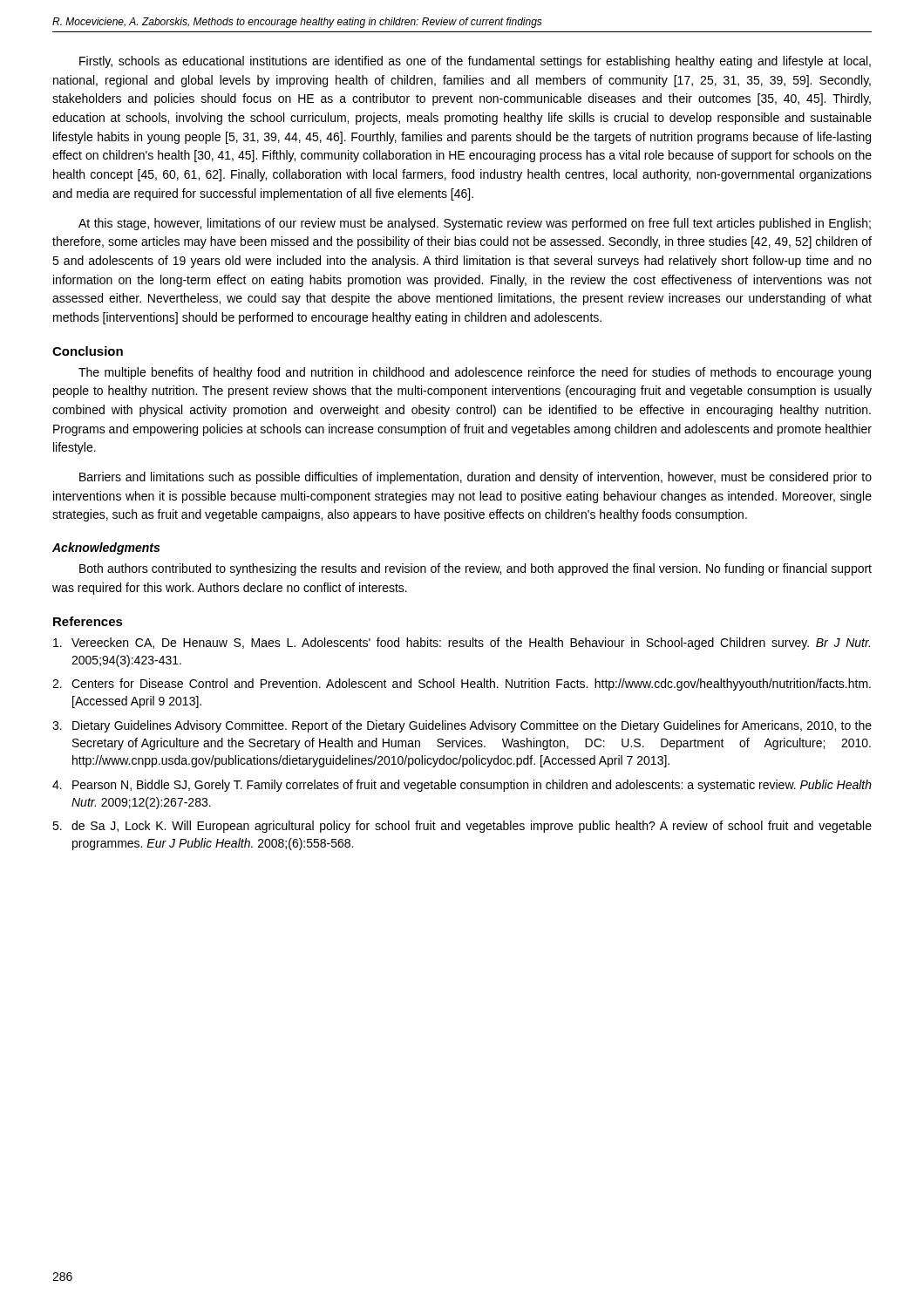Where is the passage that starts "The multiple benefits of"?
Viewport: 924px width, 1308px height.
click(x=462, y=411)
